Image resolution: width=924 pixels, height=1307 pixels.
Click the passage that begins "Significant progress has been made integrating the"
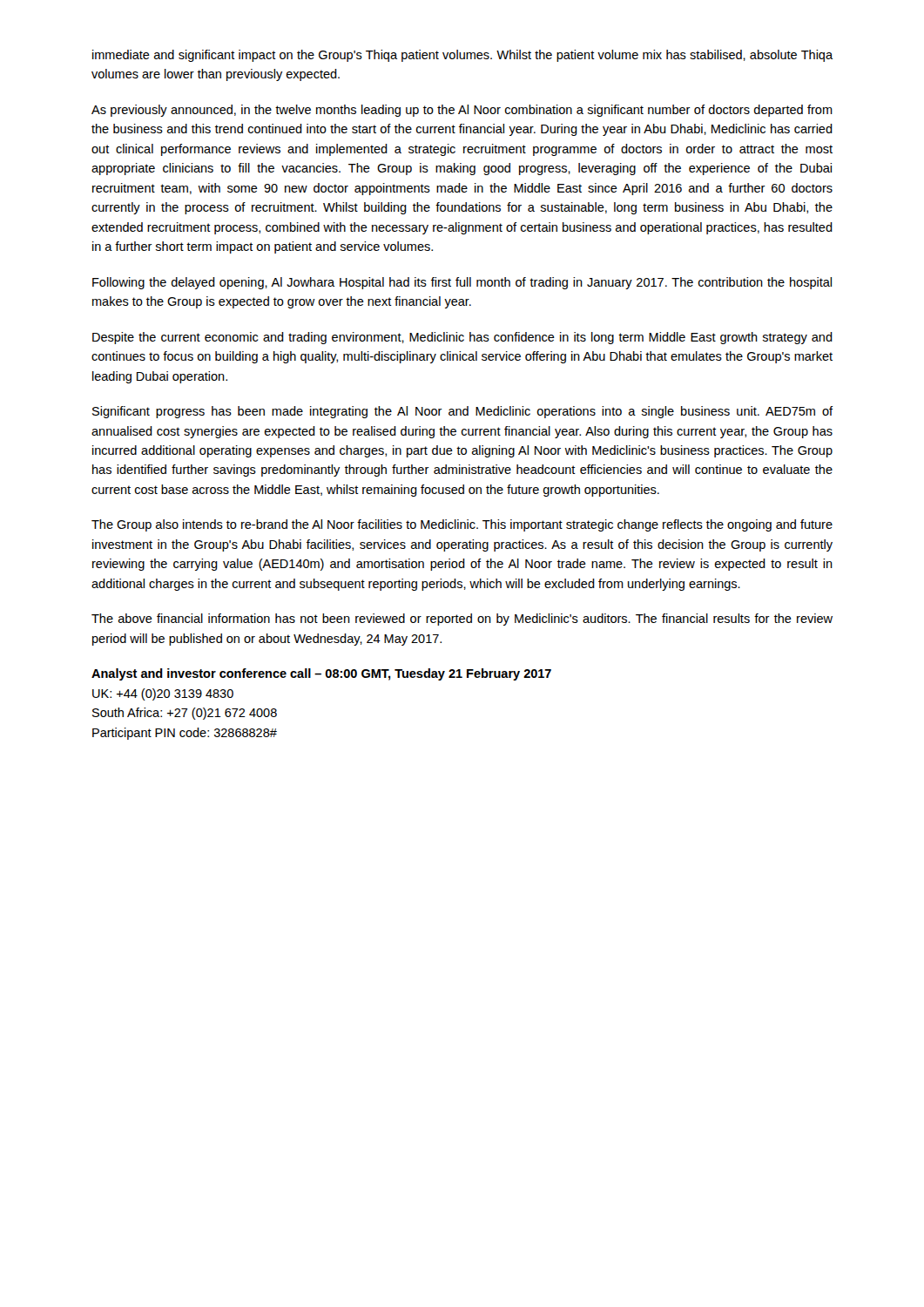pyautogui.click(x=462, y=450)
